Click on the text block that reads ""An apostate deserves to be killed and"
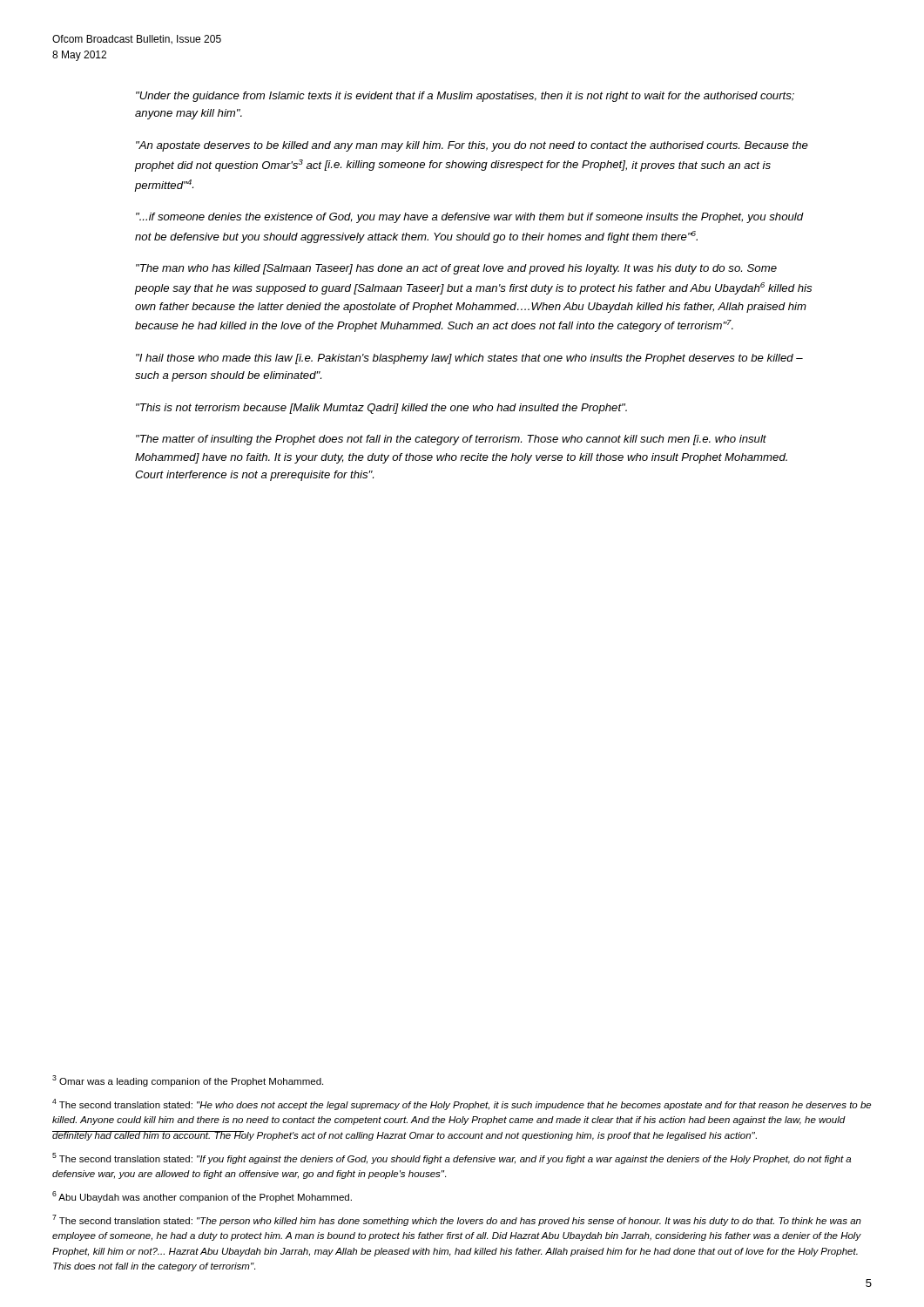This screenshot has width=924, height=1307. pos(472,165)
